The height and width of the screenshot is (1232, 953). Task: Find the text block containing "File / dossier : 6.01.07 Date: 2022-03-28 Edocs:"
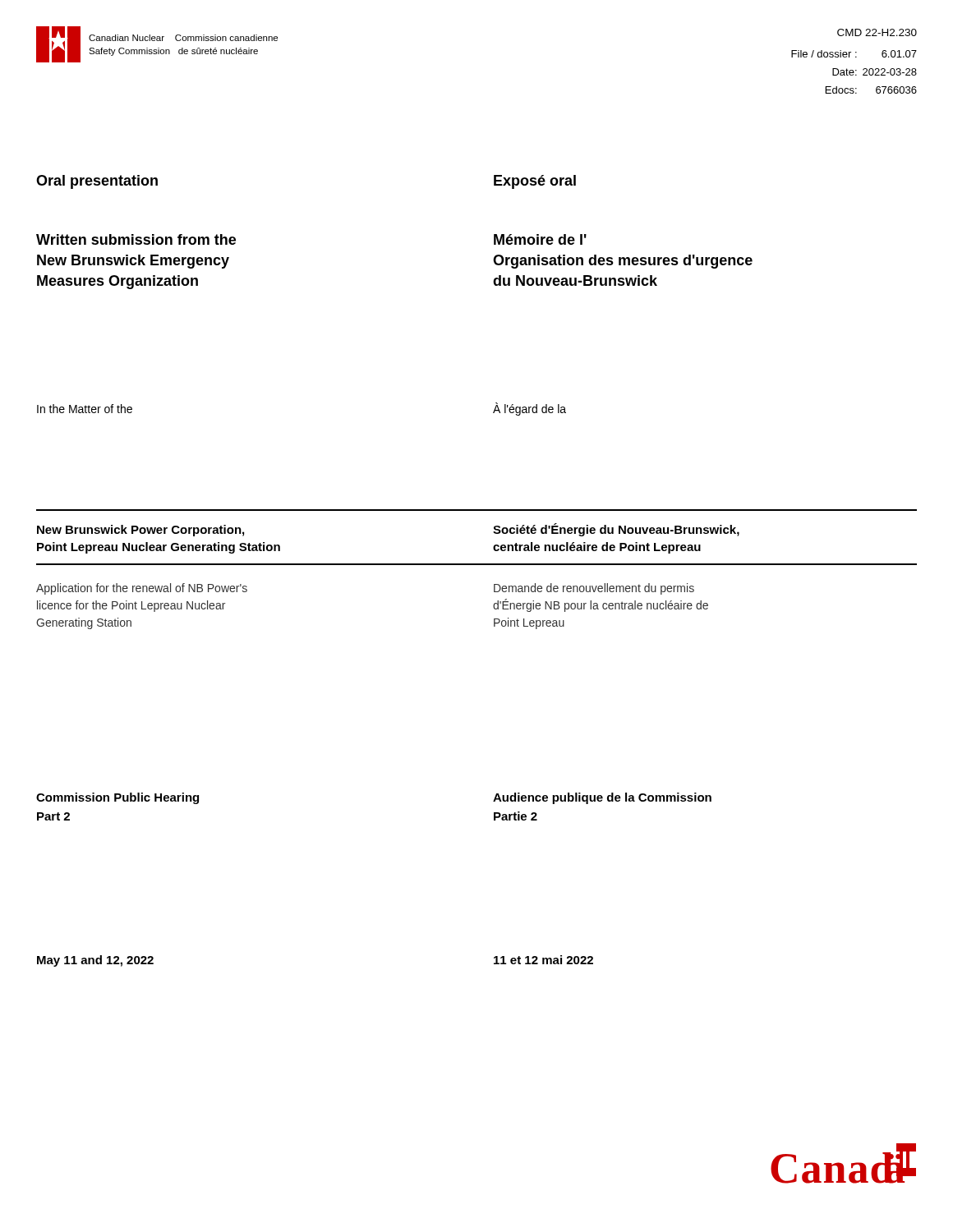coord(854,72)
